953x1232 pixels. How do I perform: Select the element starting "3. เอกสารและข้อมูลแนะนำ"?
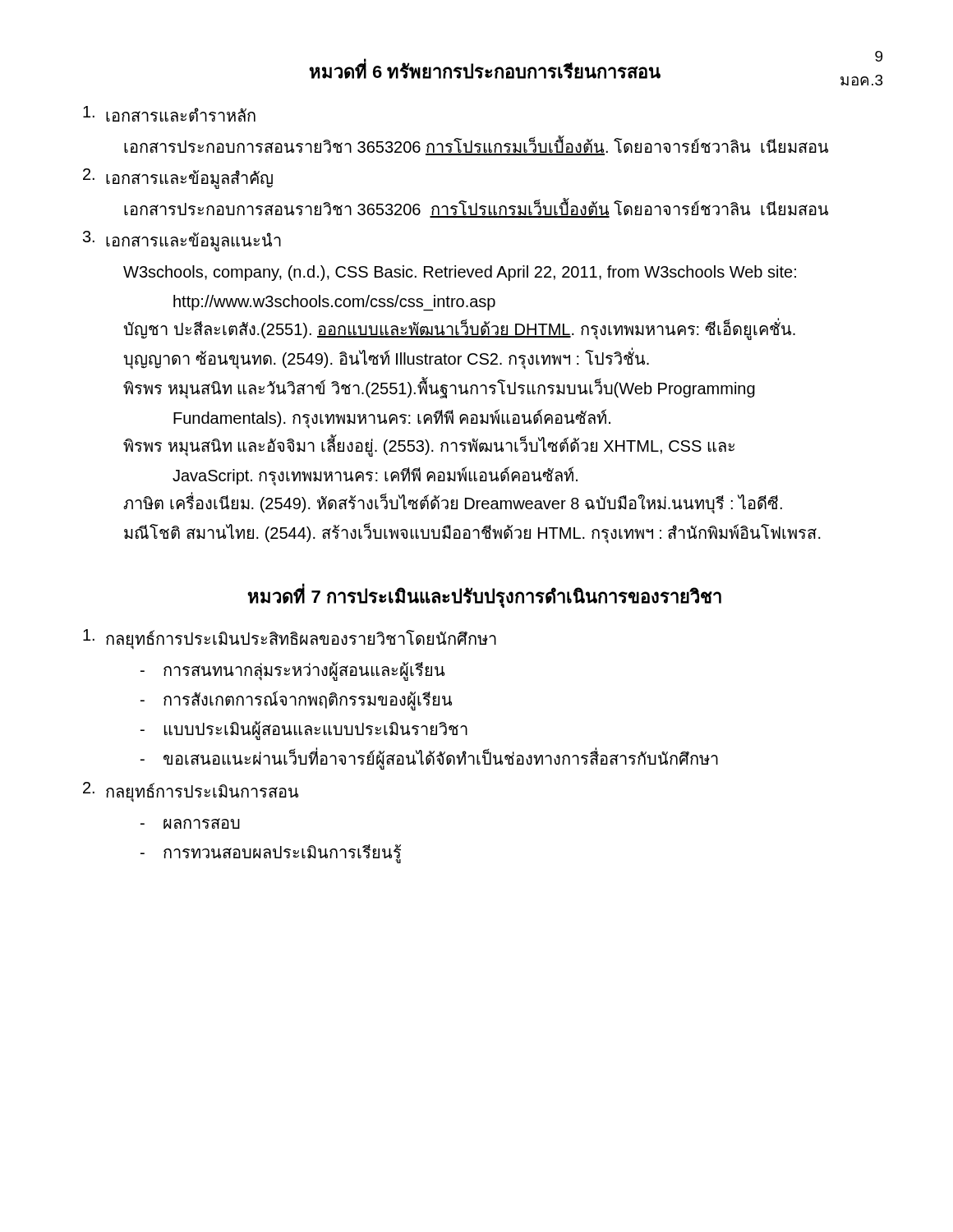point(182,241)
